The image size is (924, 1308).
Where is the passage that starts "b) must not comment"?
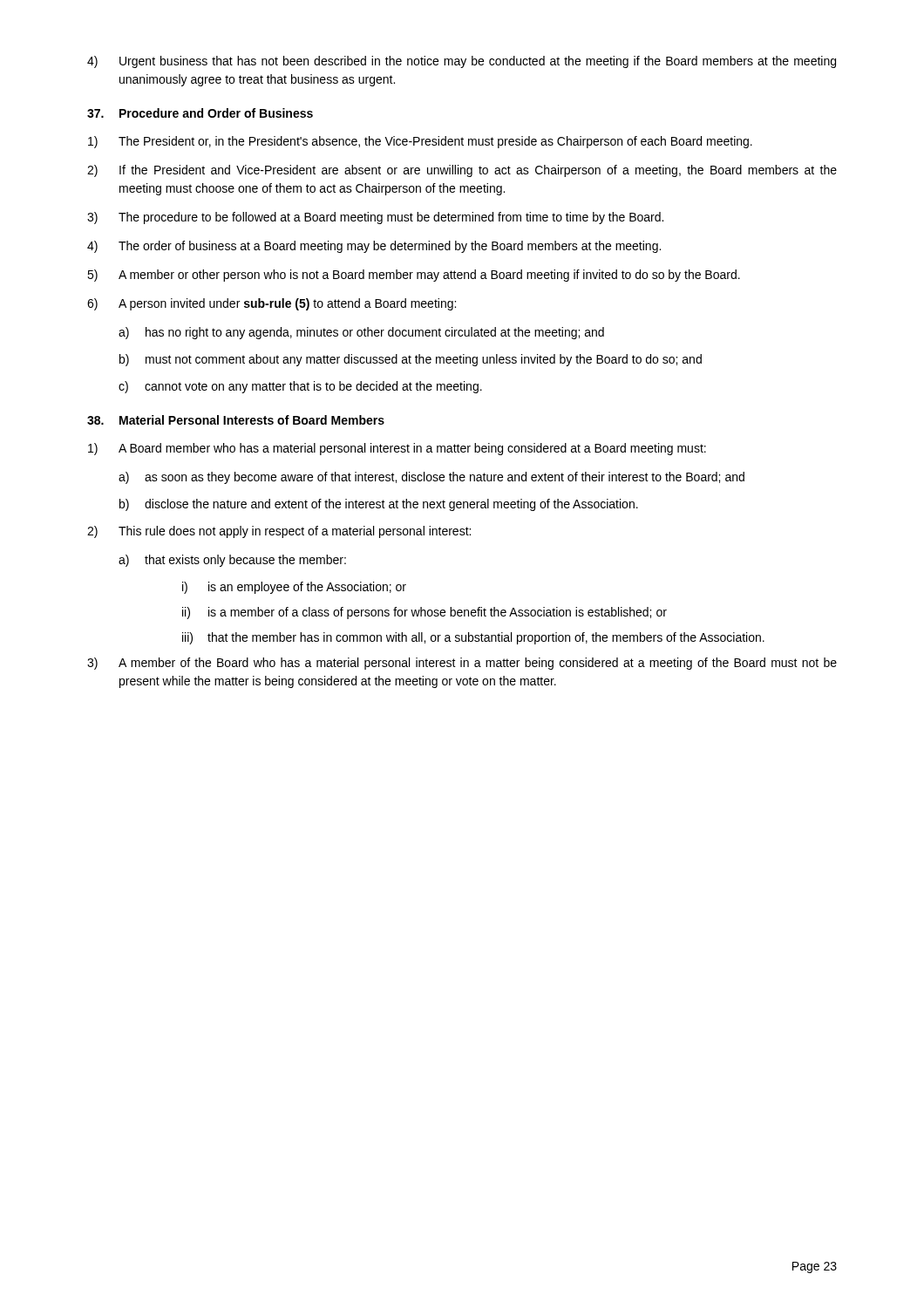coord(478,360)
